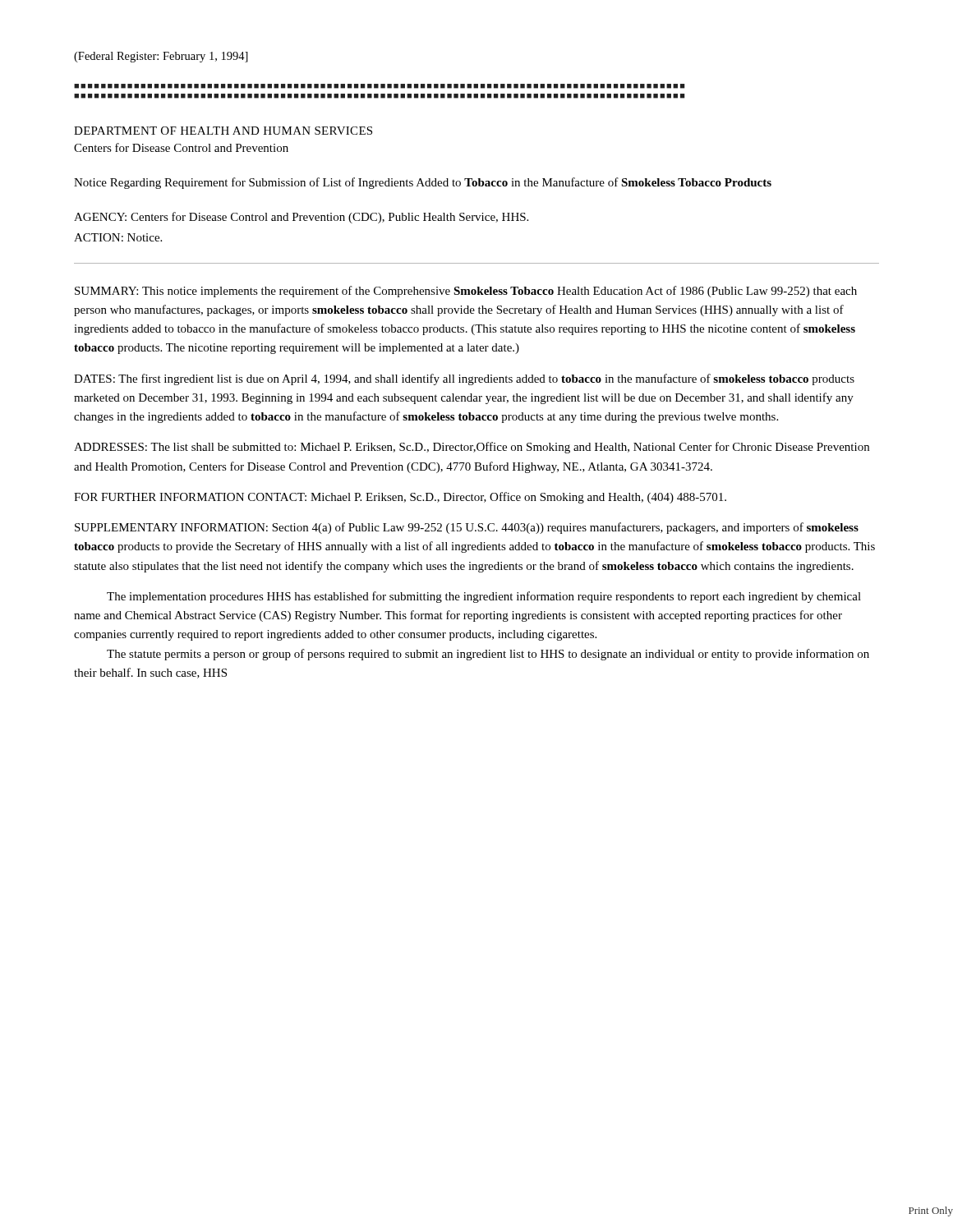The image size is (953, 1232).
Task: Find the text block that reads "SUMMARY: This notice implements"
Action: pyautogui.click(x=465, y=319)
